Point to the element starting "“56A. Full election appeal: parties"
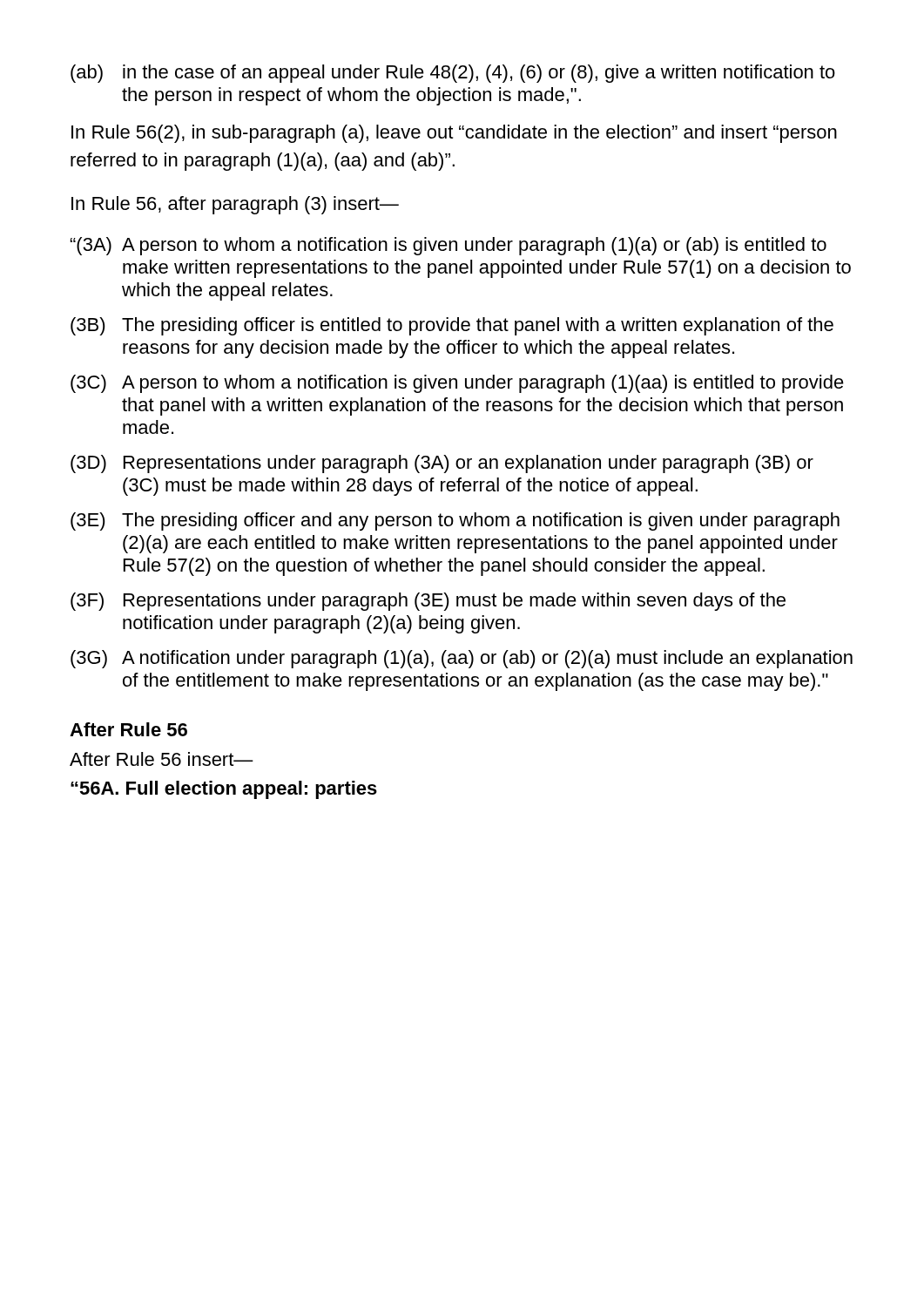Image resolution: width=924 pixels, height=1307 pixels. pyautogui.click(x=224, y=790)
